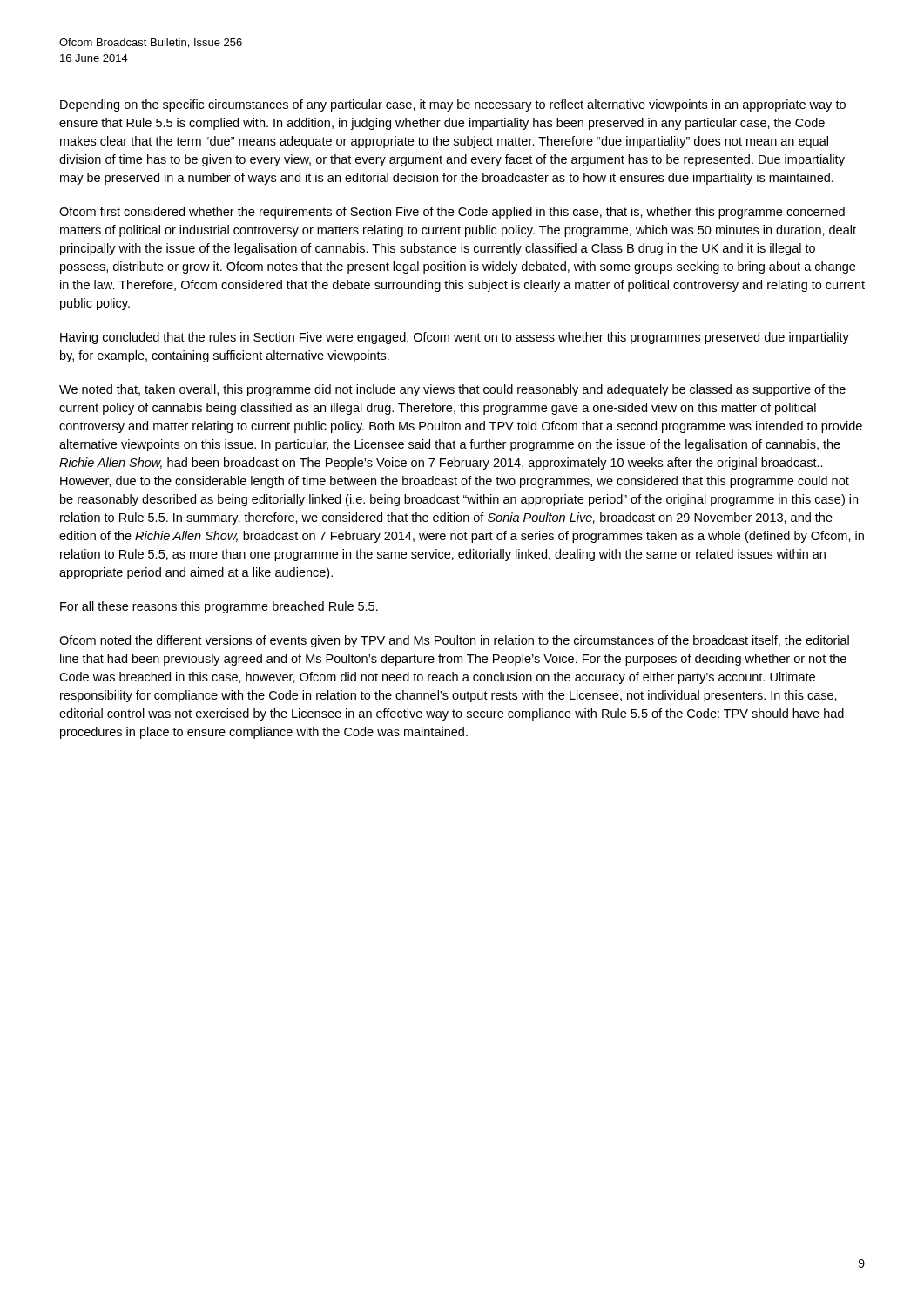Locate the block of text that opens with "Ofcom noted the different versions of events"

(x=455, y=687)
